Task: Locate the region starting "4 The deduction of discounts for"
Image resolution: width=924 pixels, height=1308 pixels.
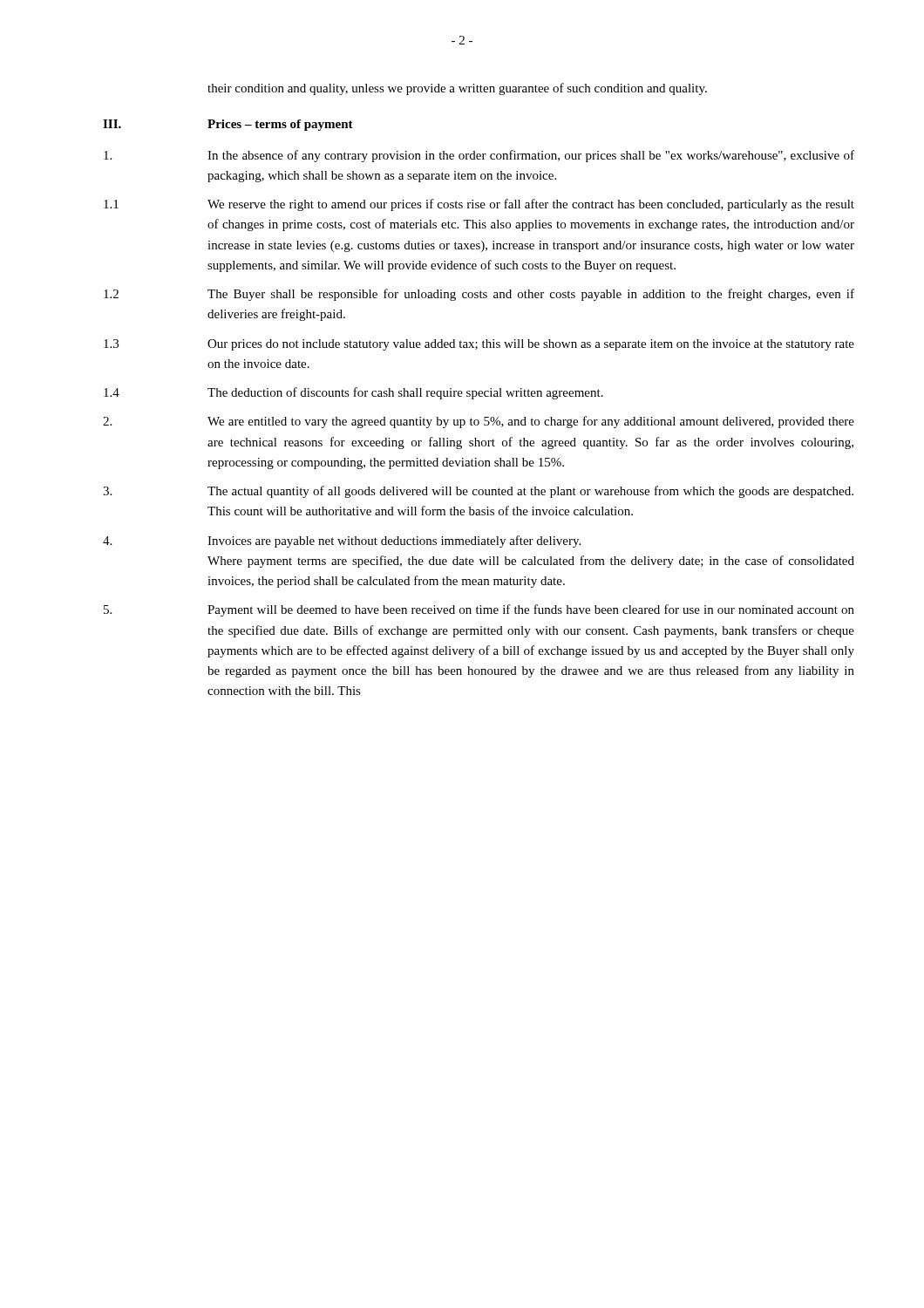Action: click(x=479, y=393)
